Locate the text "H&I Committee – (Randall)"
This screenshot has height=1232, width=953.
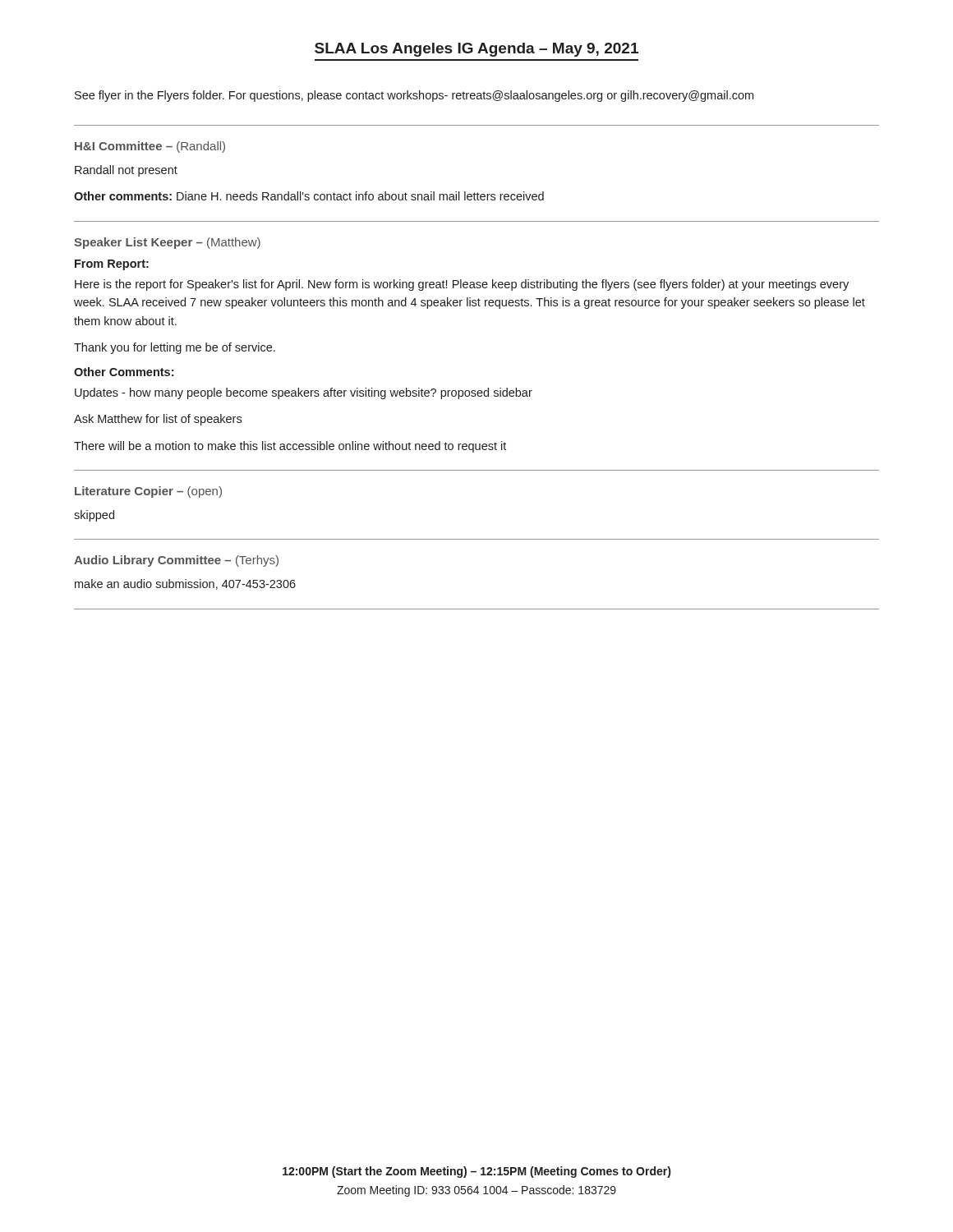pyautogui.click(x=150, y=146)
